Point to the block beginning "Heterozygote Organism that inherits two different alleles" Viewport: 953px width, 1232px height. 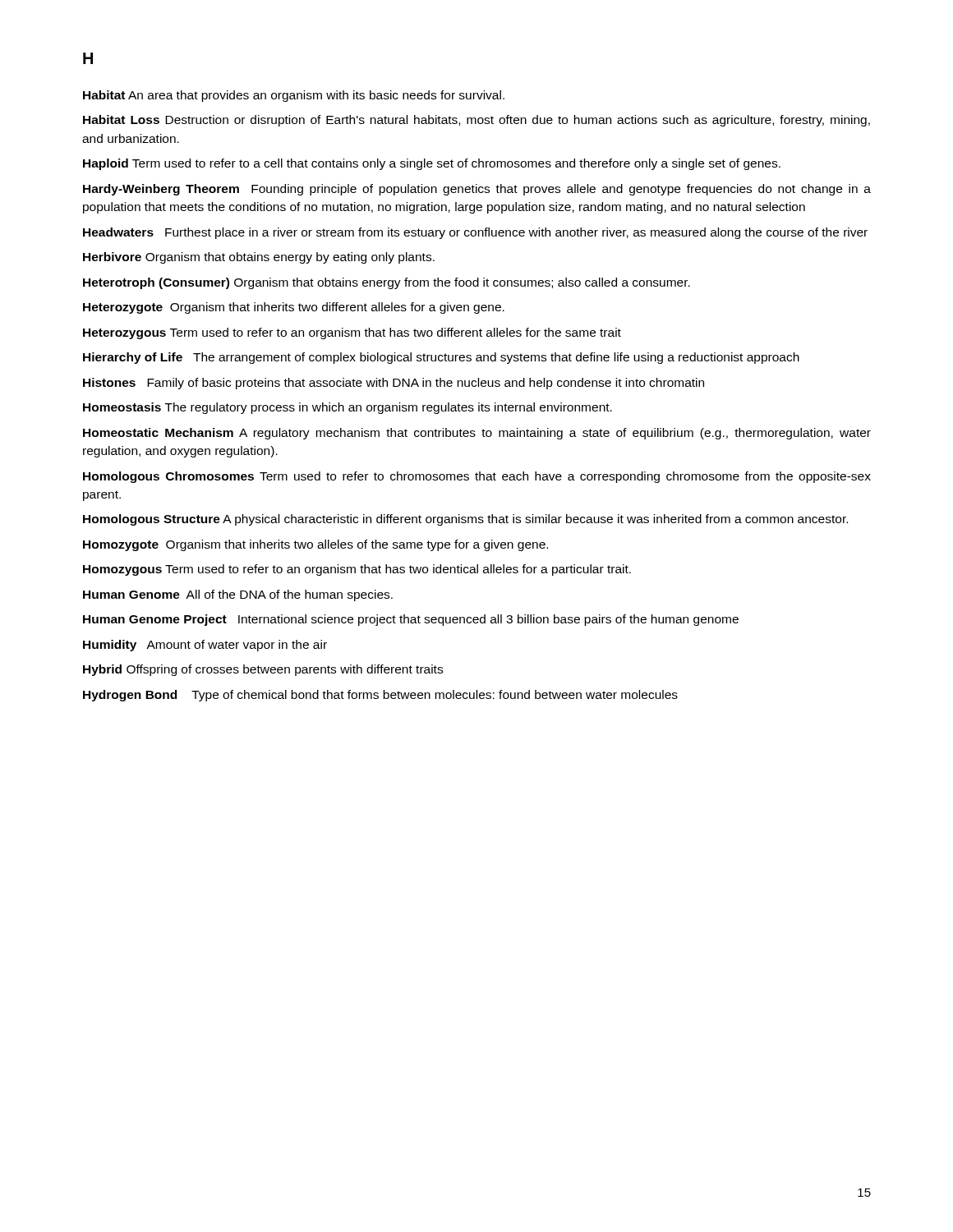click(x=294, y=307)
